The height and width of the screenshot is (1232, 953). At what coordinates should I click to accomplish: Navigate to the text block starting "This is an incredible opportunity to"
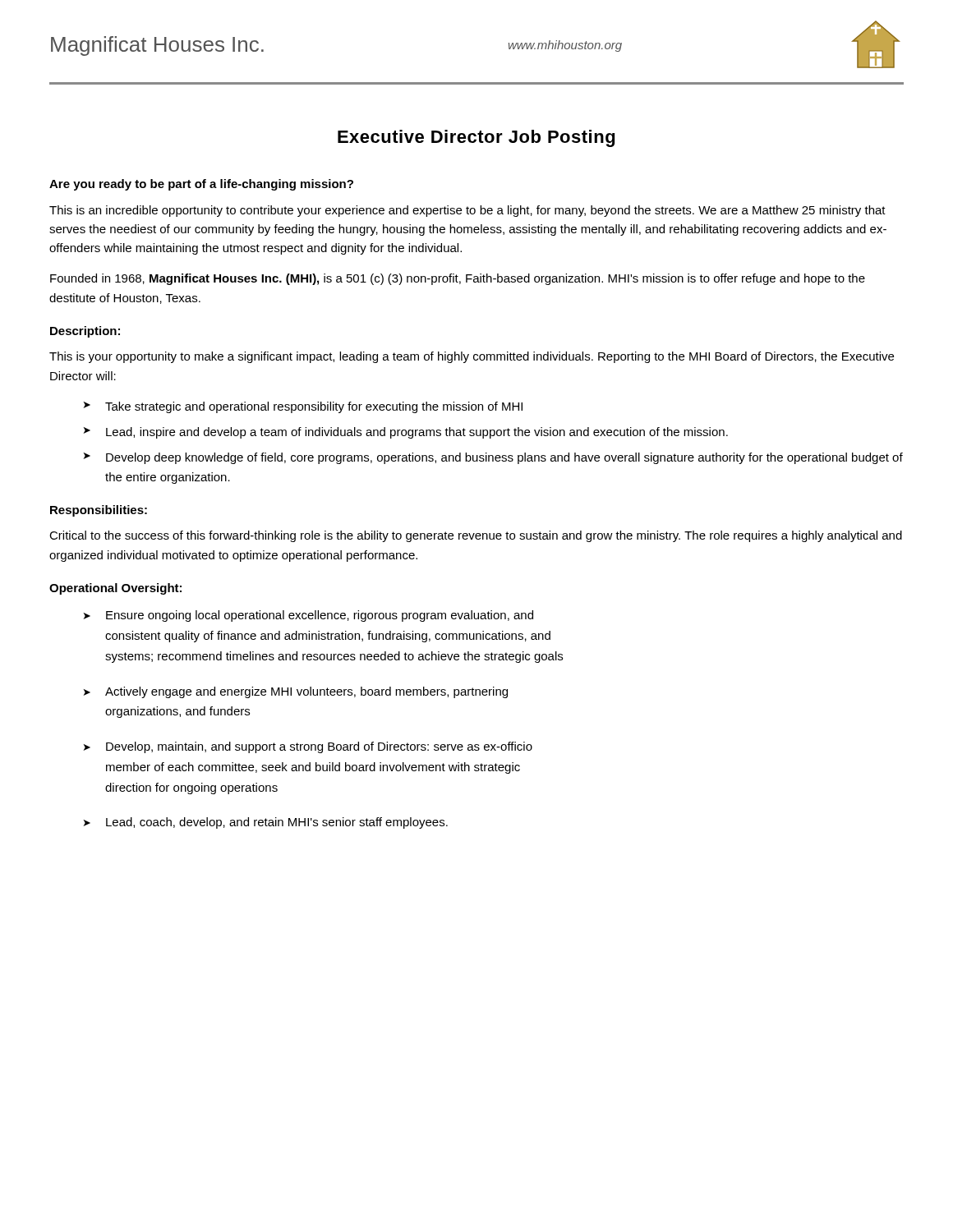coord(468,229)
